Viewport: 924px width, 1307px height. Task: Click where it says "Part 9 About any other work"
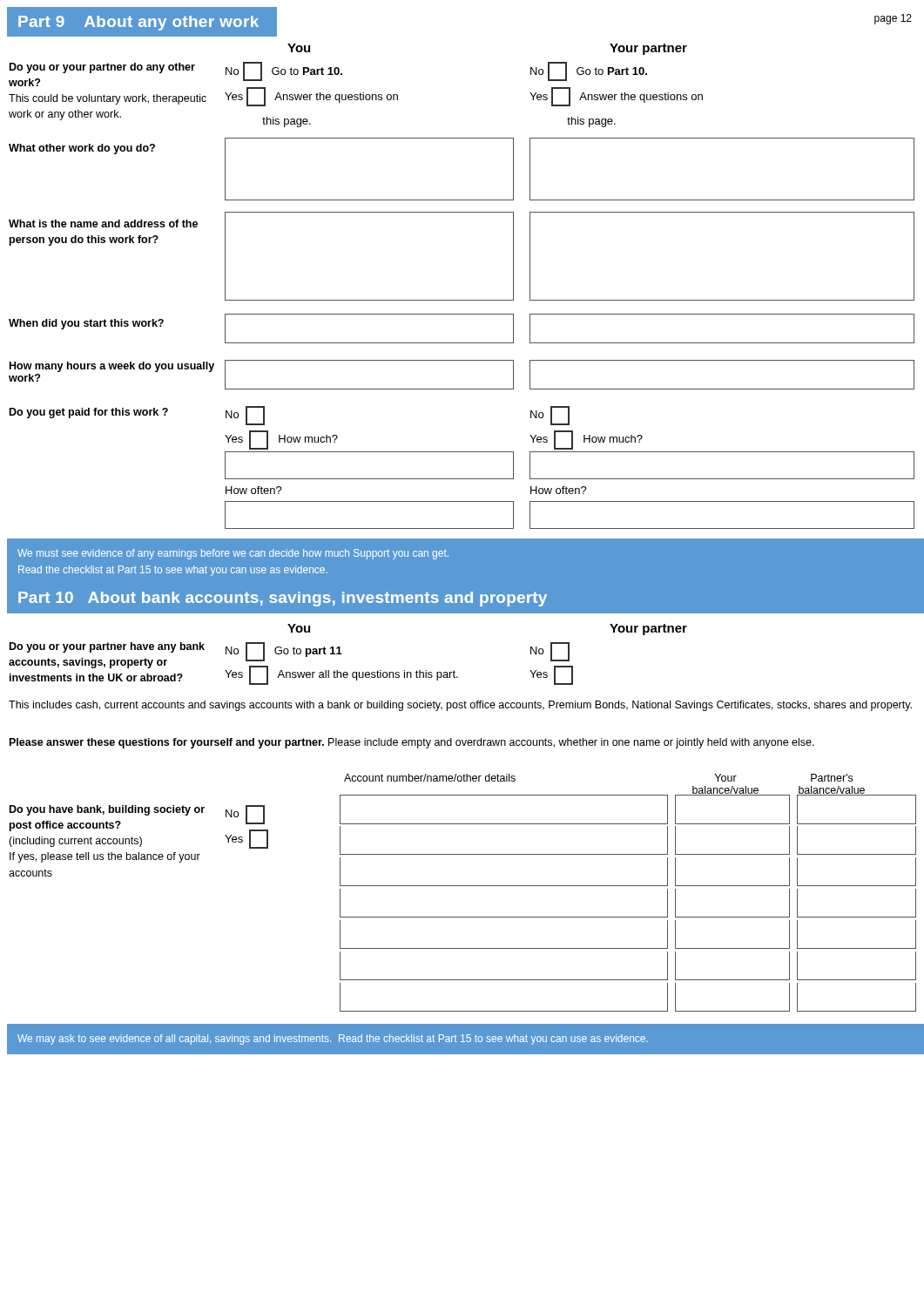[x=138, y=21]
